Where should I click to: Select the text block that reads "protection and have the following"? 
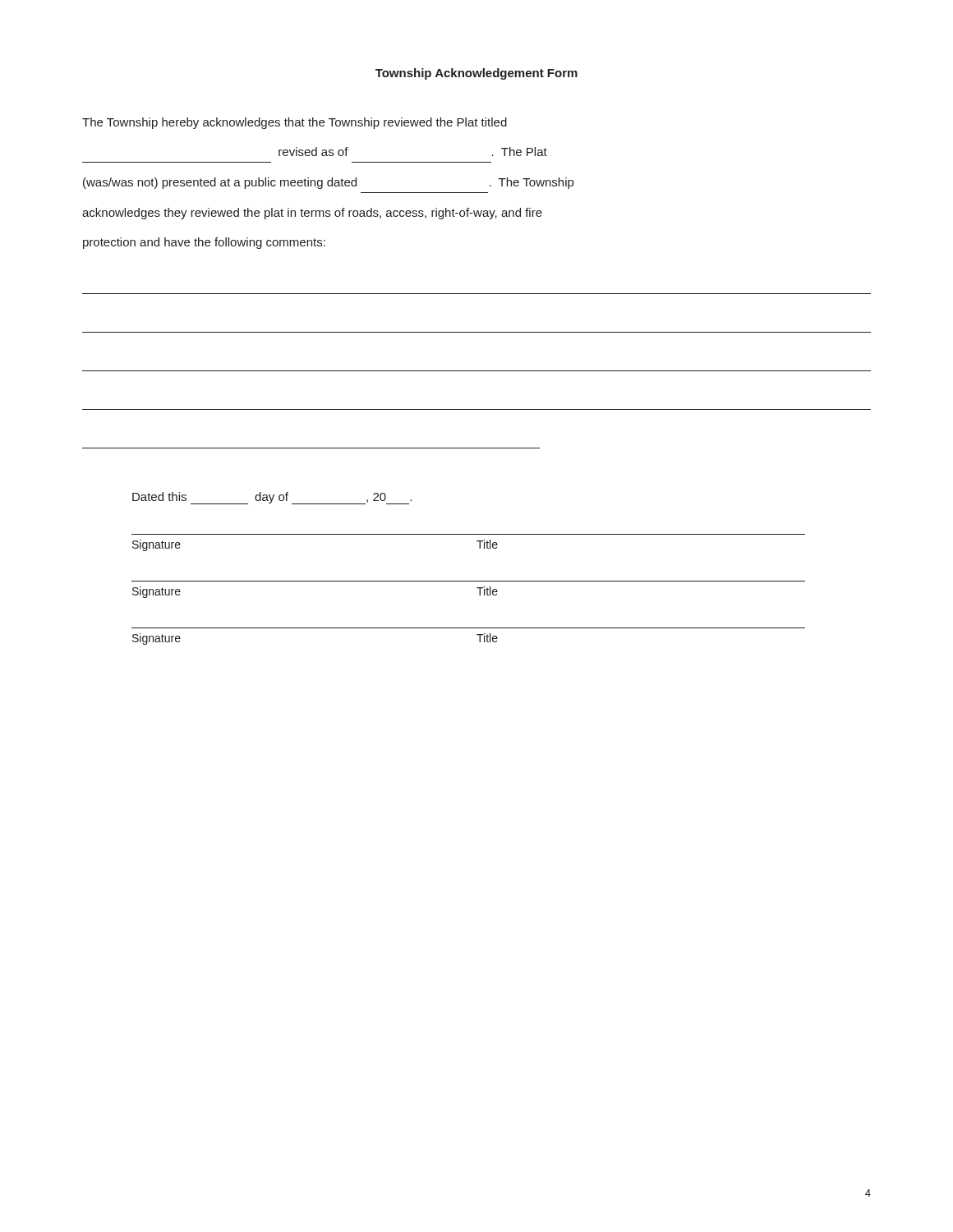[x=204, y=242]
